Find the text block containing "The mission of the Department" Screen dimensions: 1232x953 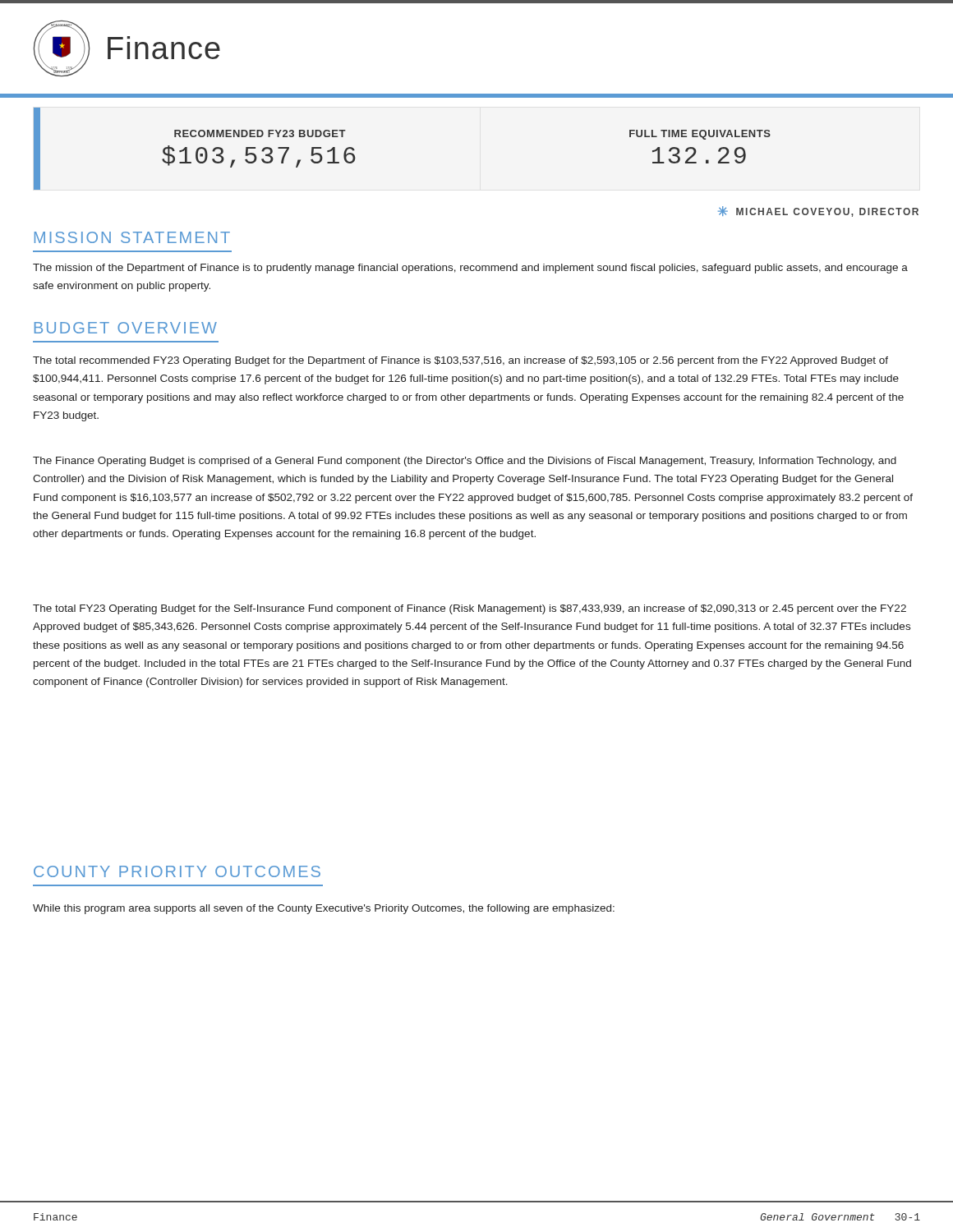[470, 276]
